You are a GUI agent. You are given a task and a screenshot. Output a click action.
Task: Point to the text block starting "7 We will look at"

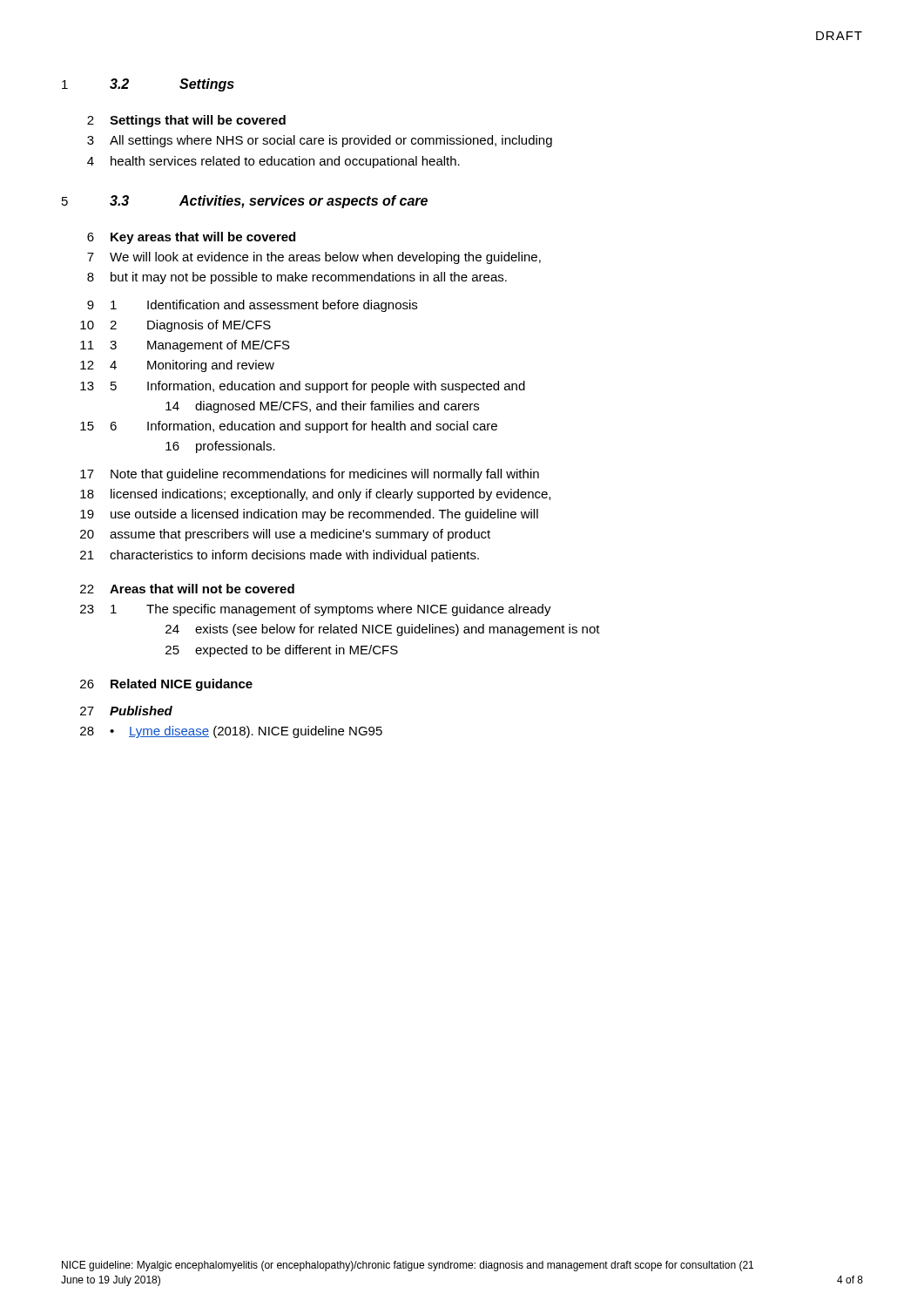[x=462, y=267]
